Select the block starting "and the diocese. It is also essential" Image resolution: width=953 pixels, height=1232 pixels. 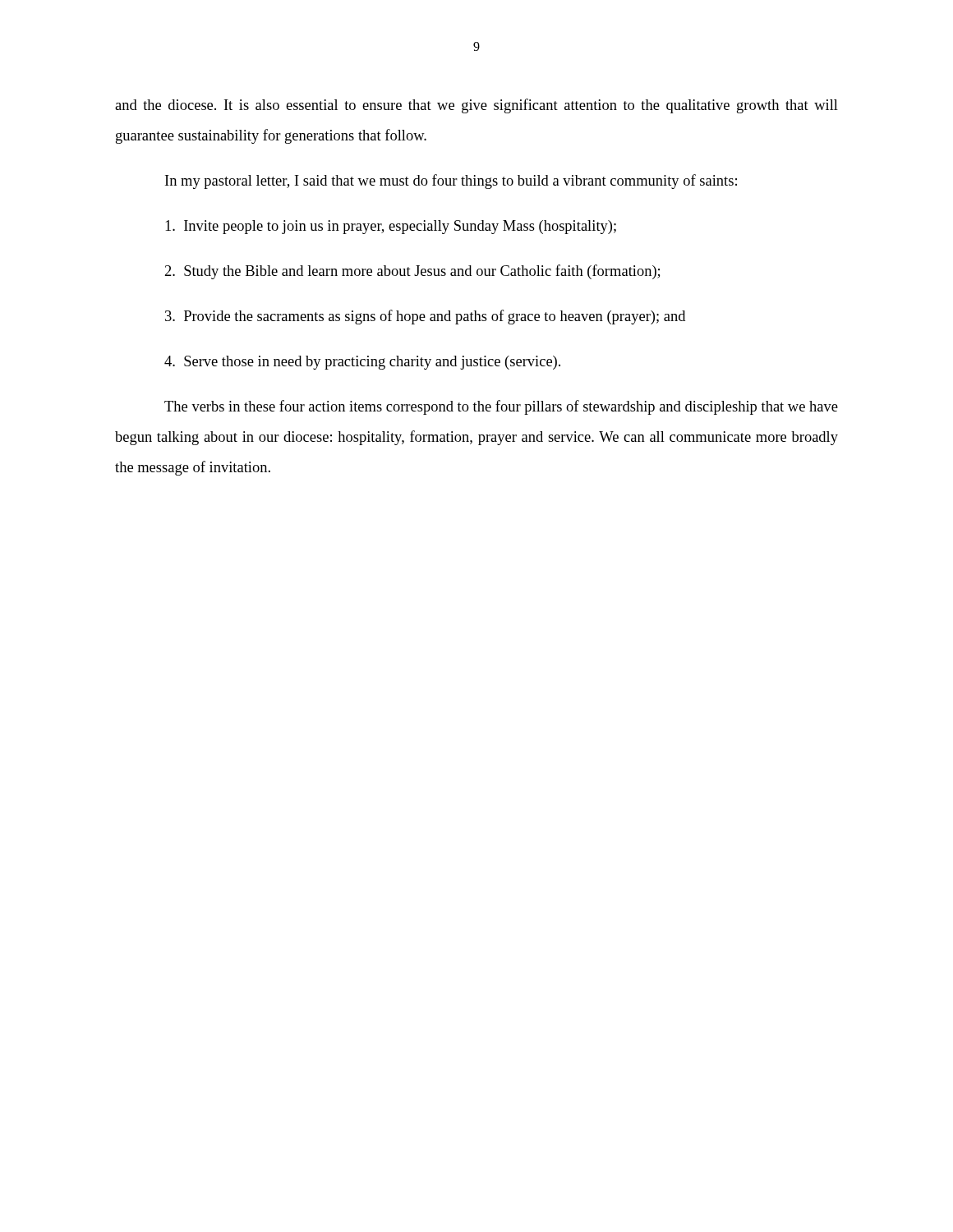(476, 120)
